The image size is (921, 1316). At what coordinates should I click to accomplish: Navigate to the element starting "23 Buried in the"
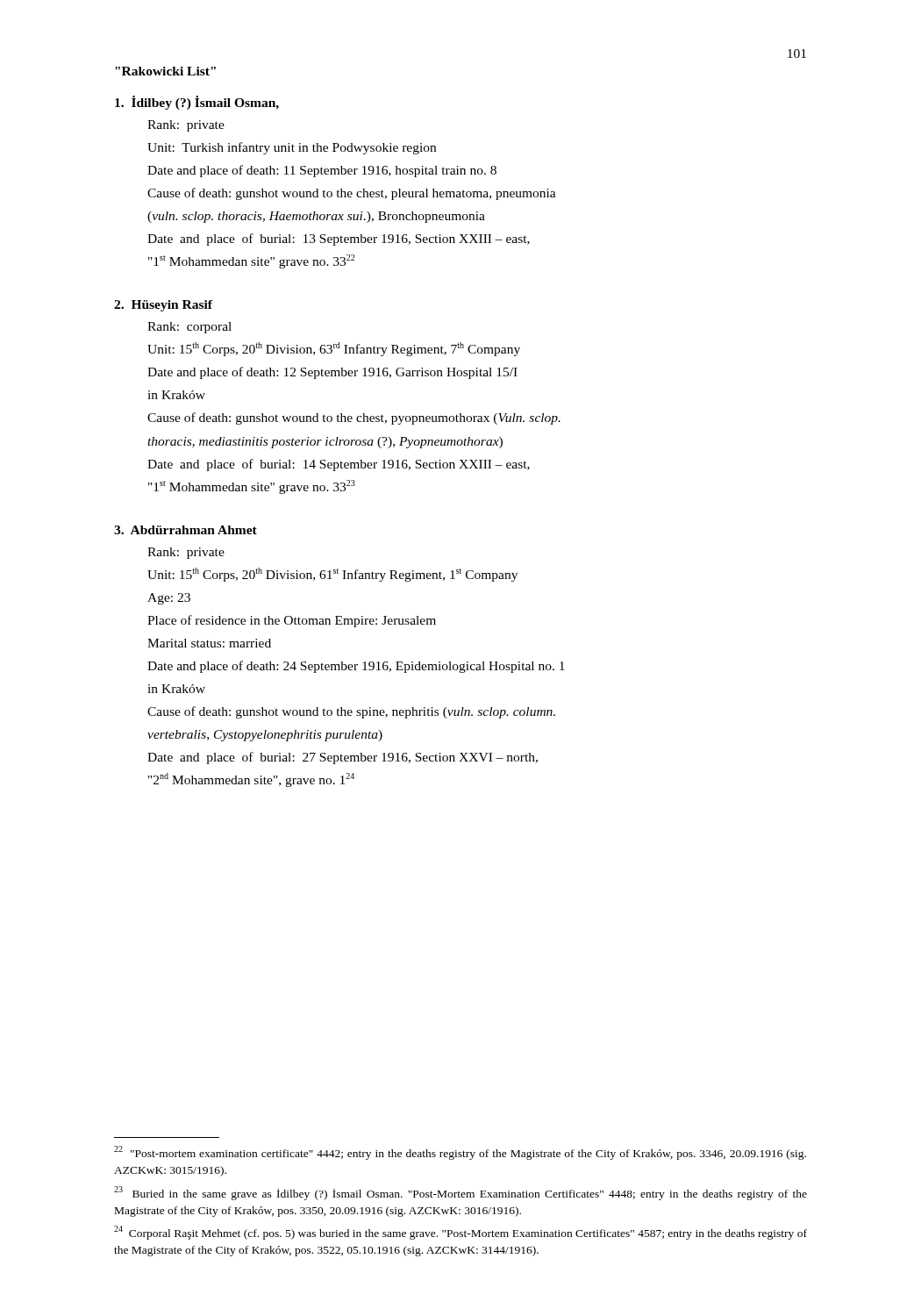460,1200
